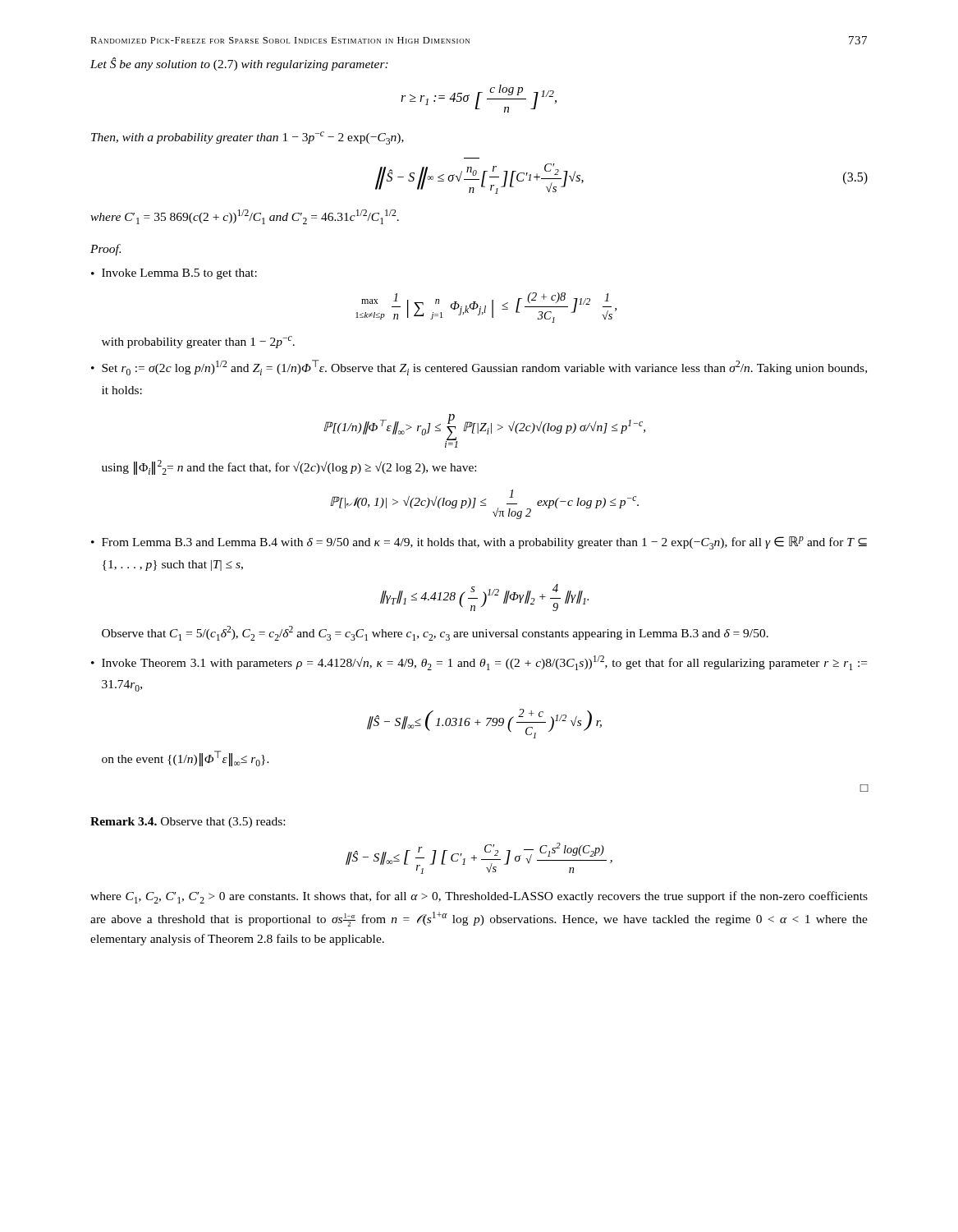Viewport: 958px width, 1232px height.
Task: Click on the element starting "• Invoke Theorem 3.1 with parameters ρ ="
Action: pyautogui.click(x=479, y=711)
